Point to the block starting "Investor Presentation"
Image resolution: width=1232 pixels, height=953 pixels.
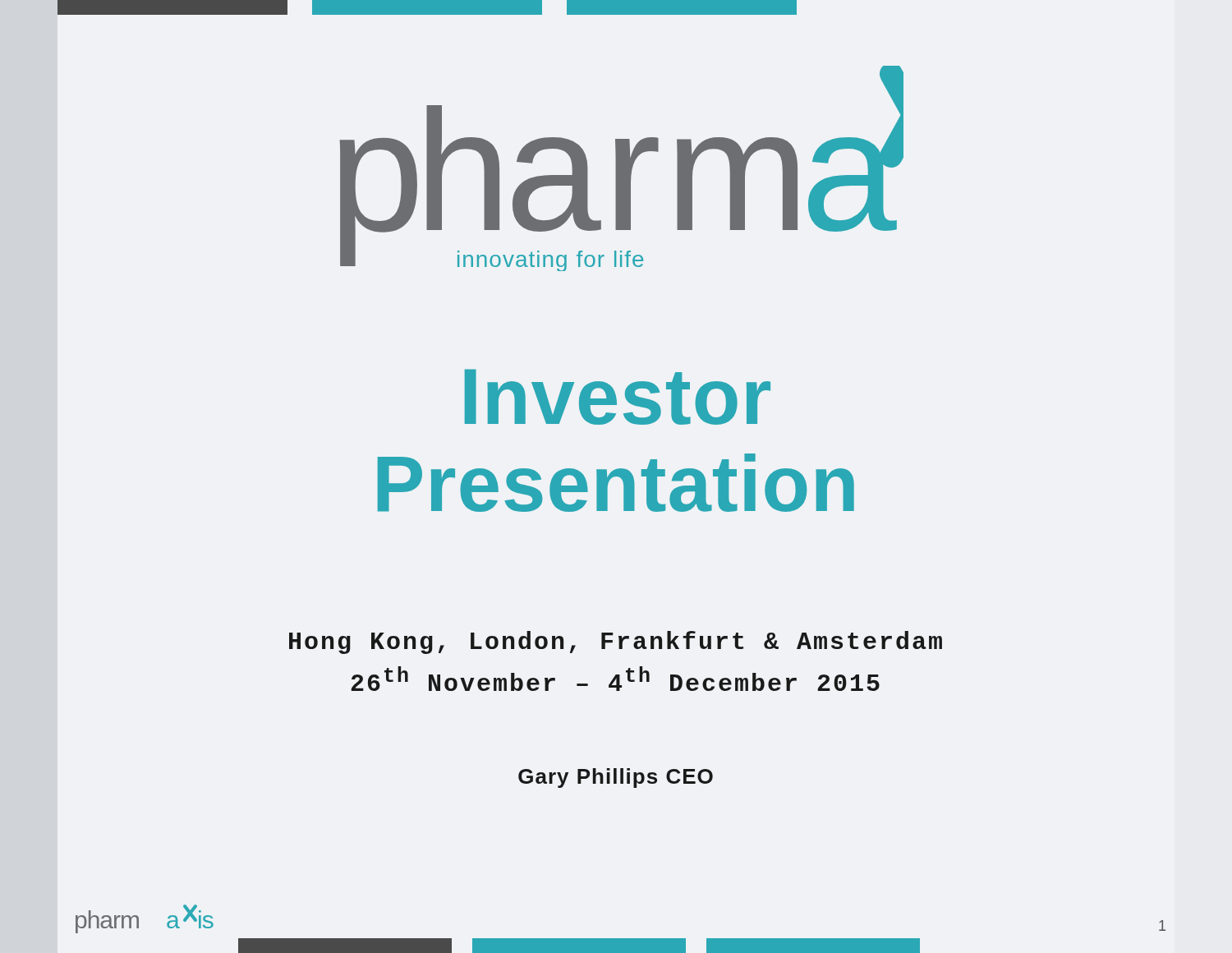616,440
